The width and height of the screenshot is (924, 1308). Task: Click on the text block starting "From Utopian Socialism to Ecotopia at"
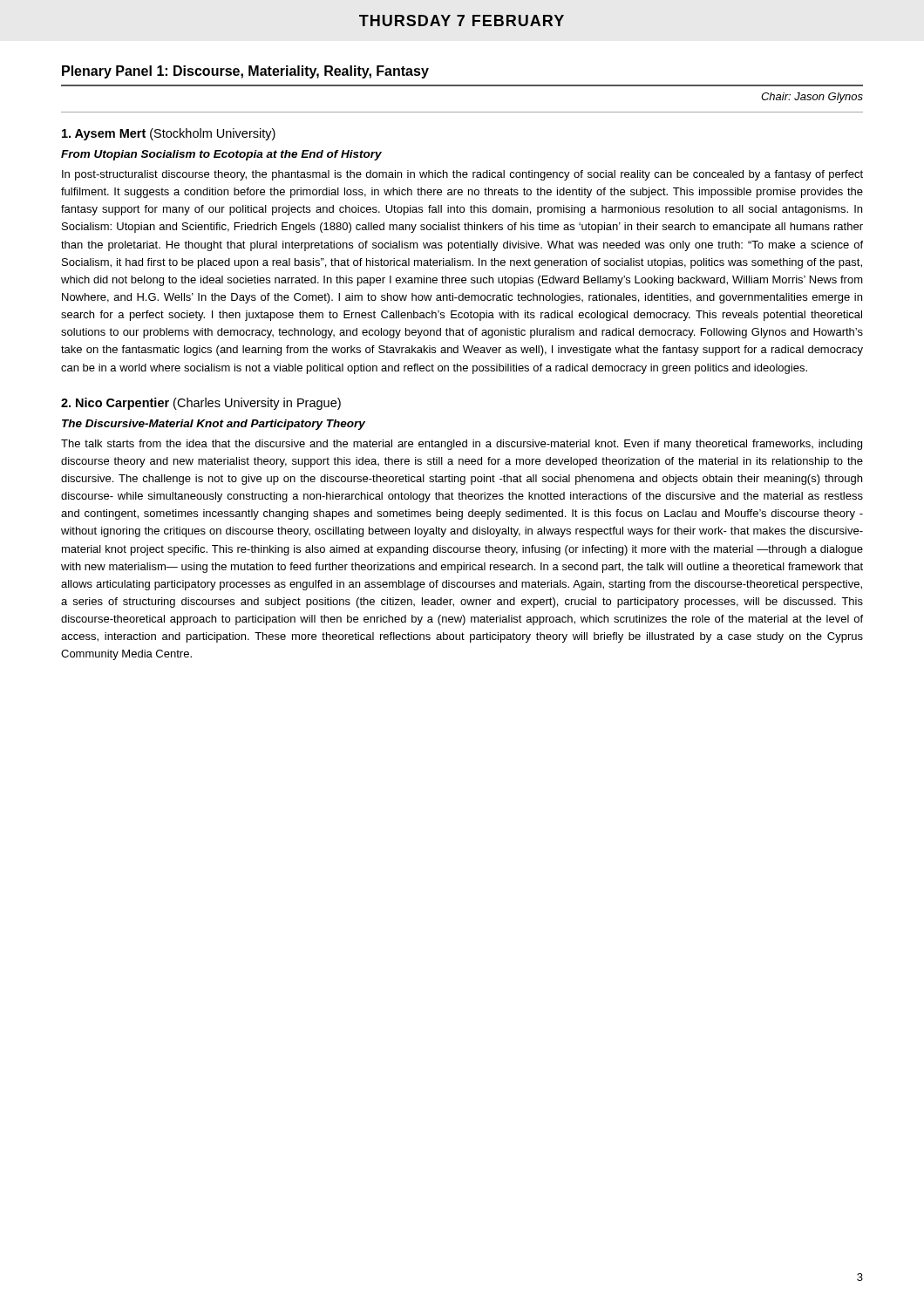tap(221, 154)
